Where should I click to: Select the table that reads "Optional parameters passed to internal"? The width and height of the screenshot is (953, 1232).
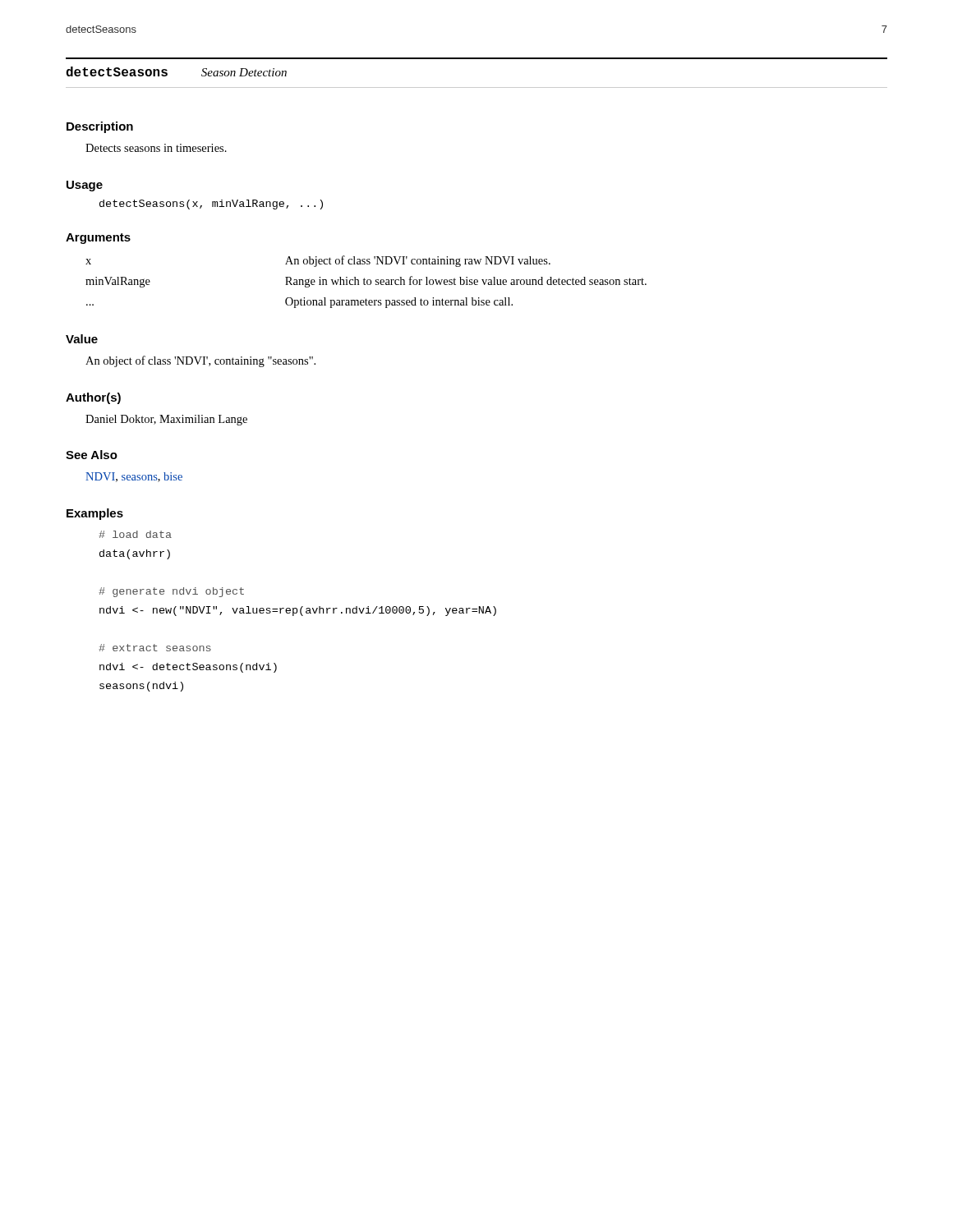coord(476,281)
